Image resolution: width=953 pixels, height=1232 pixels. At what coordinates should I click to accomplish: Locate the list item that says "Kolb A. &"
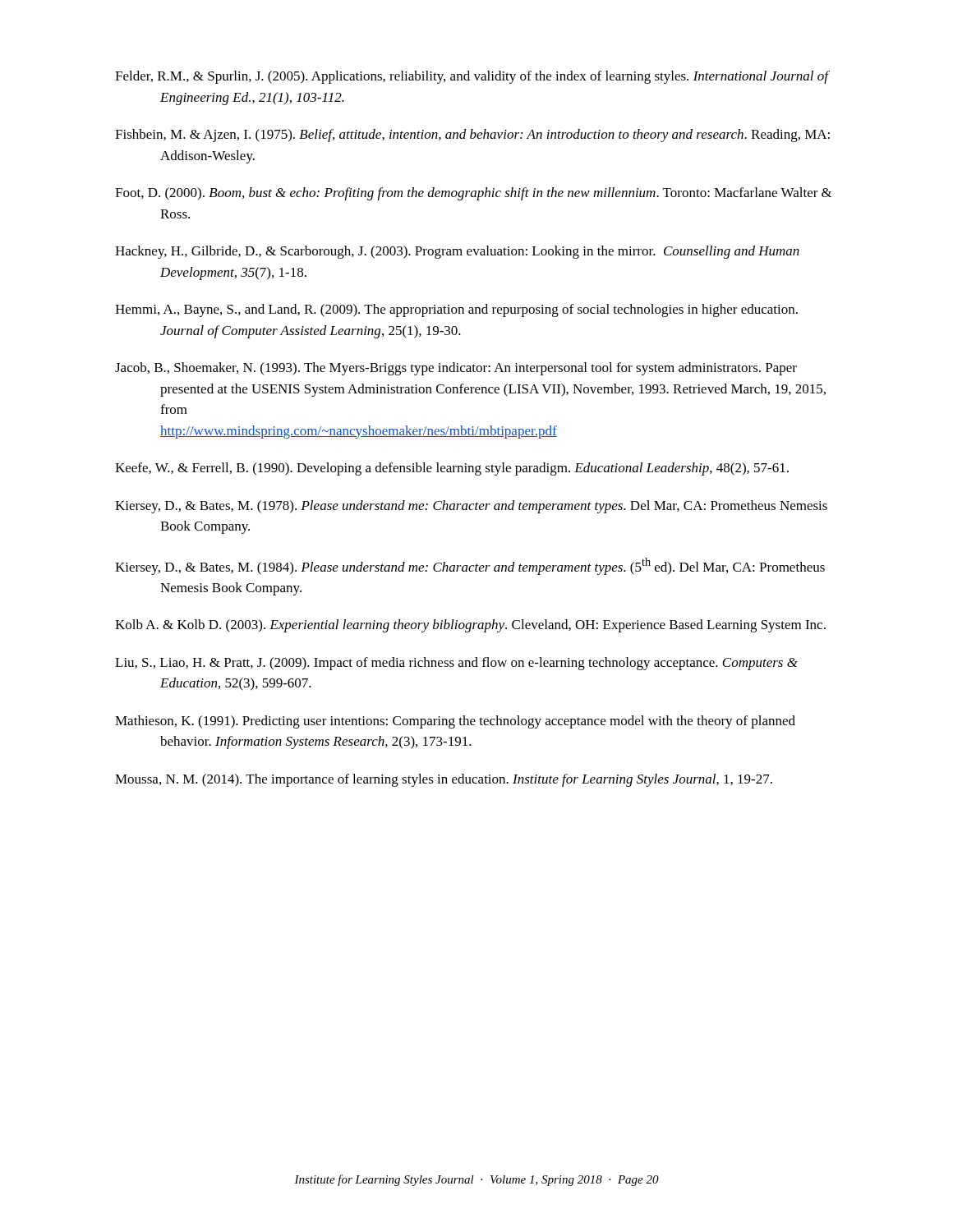click(x=471, y=625)
